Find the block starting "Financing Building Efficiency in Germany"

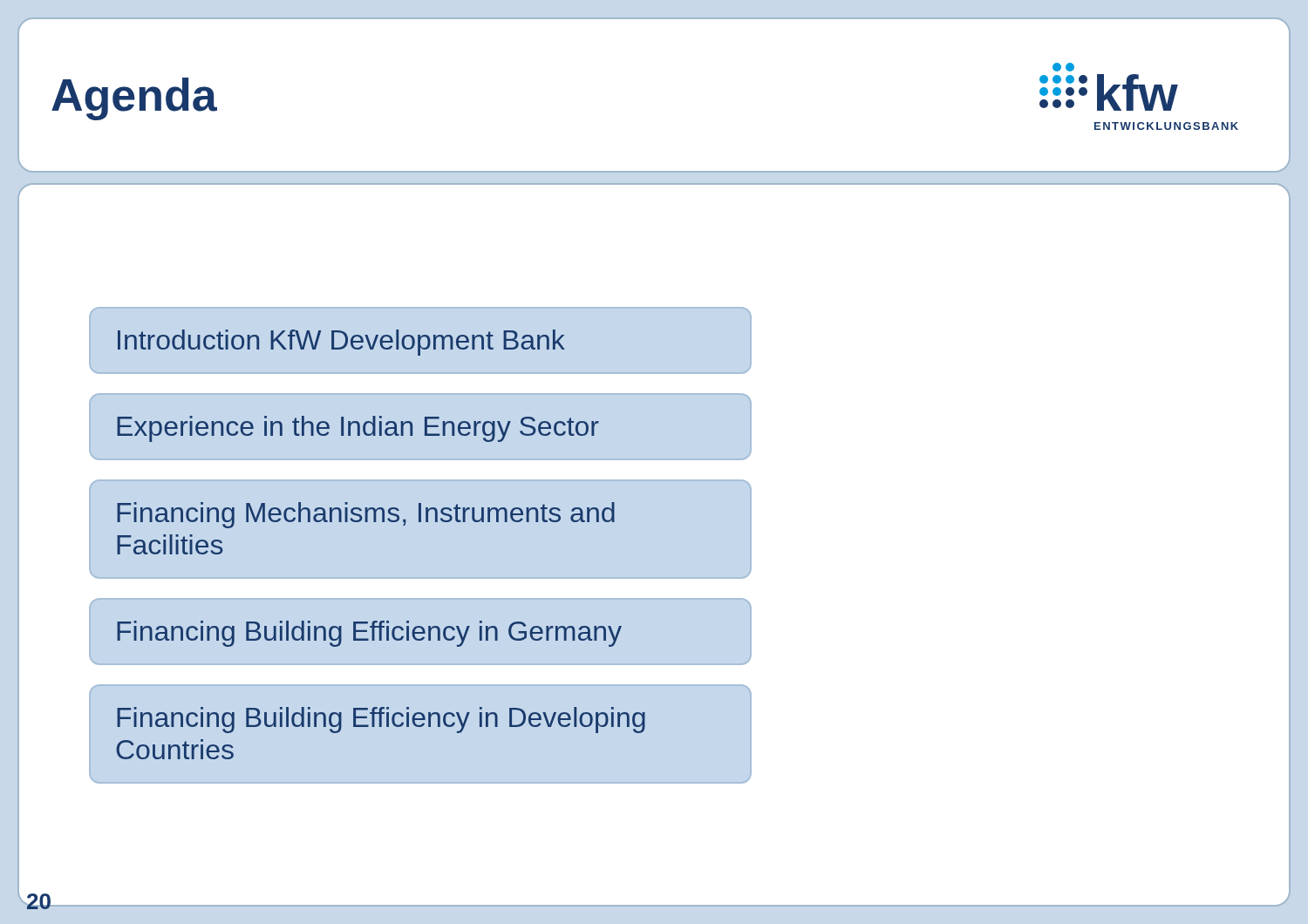tap(368, 631)
